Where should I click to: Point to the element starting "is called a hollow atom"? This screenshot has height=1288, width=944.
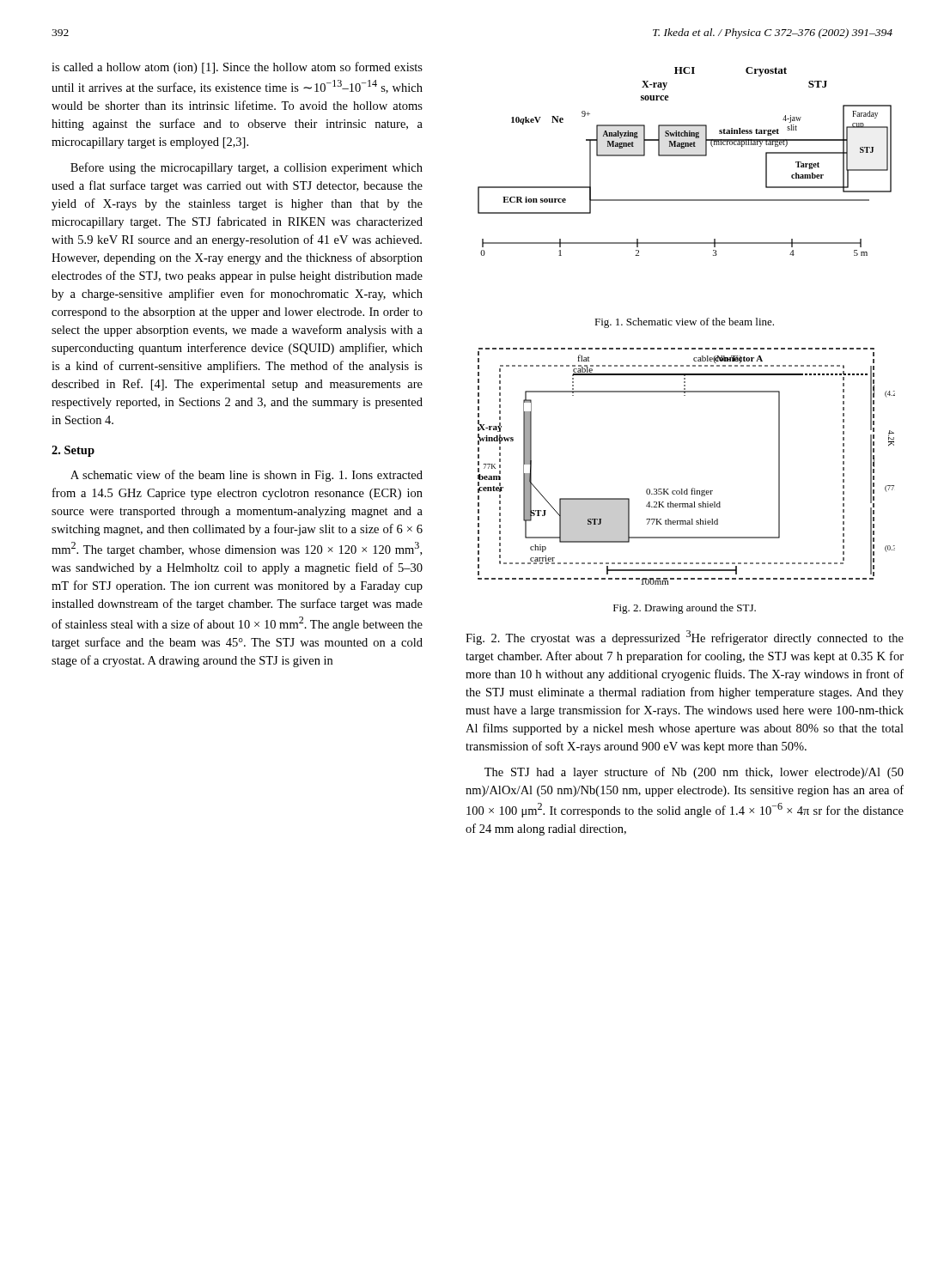pos(237,105)
